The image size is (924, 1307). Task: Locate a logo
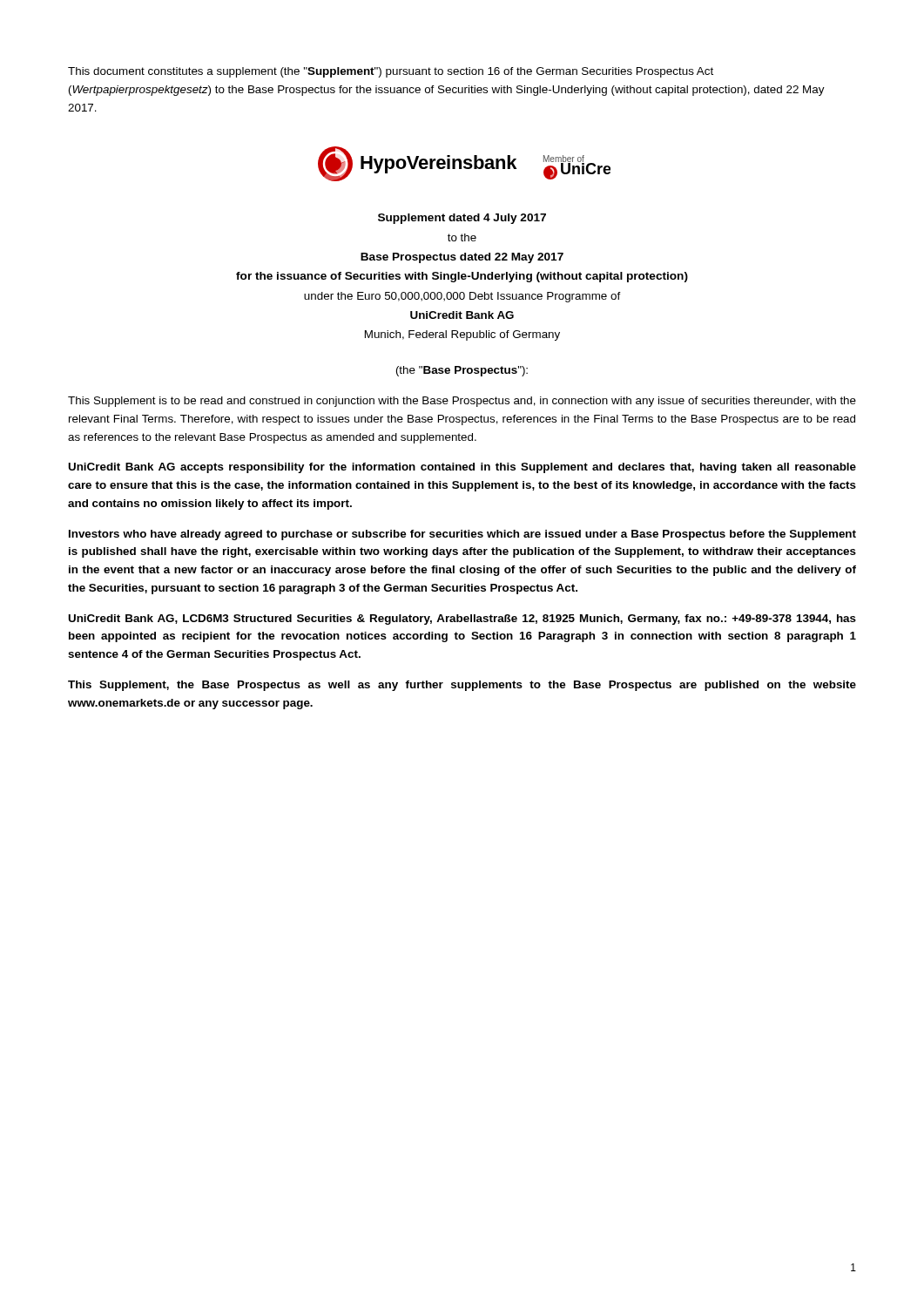[462, 165]
